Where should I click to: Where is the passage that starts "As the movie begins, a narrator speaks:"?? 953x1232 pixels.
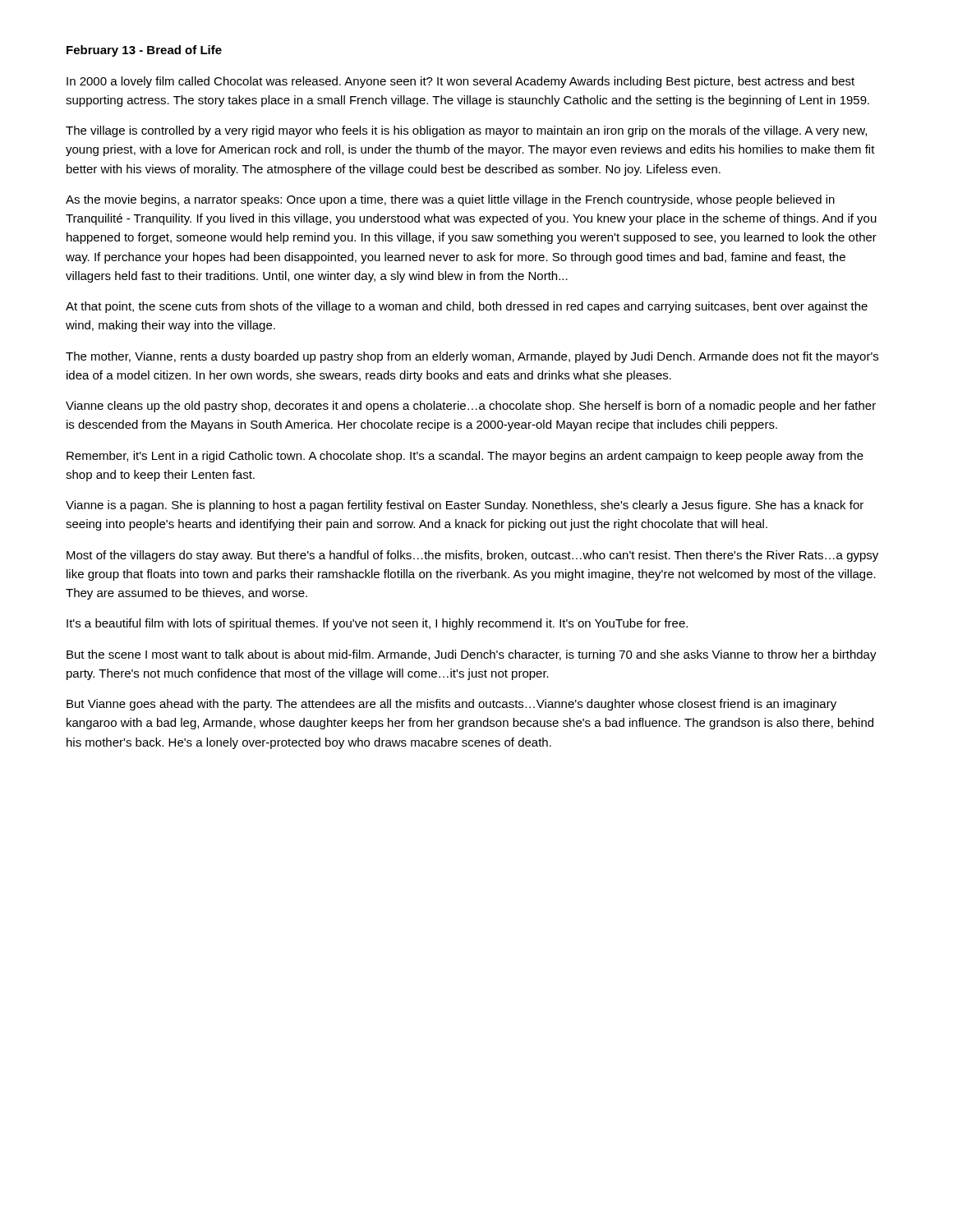pyautogui.click(x=471, y=237)
